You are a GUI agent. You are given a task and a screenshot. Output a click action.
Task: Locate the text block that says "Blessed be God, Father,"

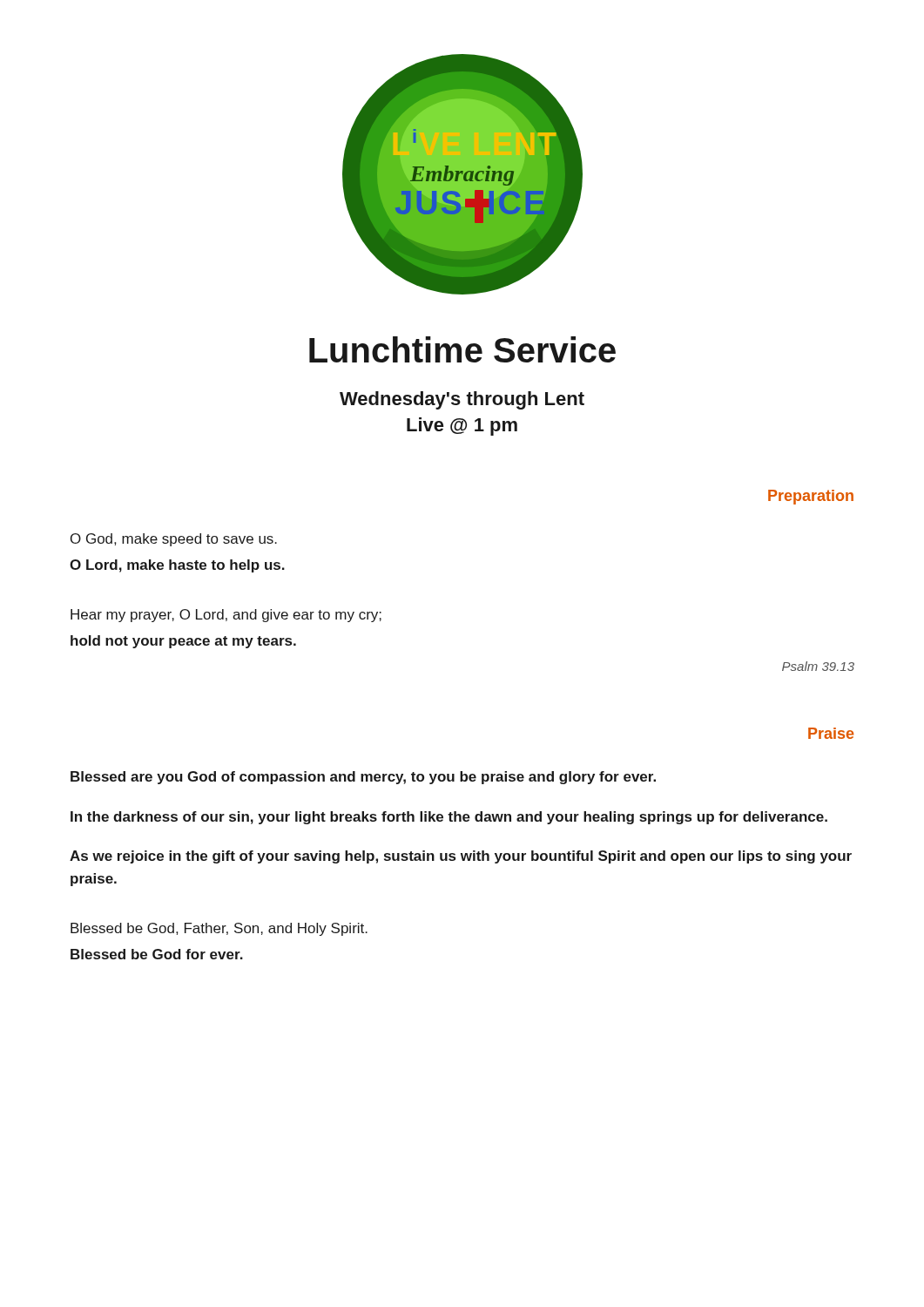pos(219,929)
